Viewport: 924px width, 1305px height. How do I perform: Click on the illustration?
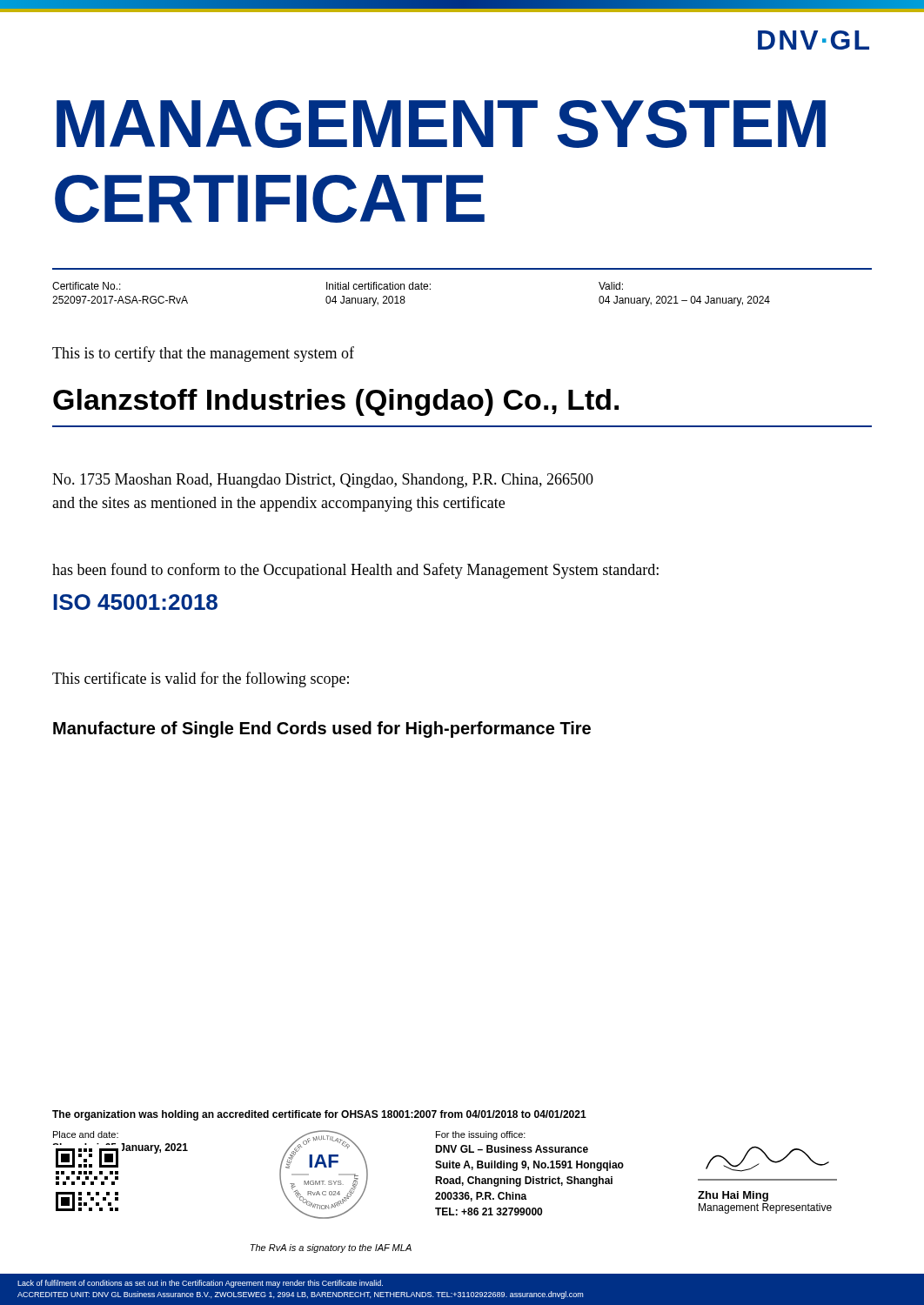(767, 1157)
